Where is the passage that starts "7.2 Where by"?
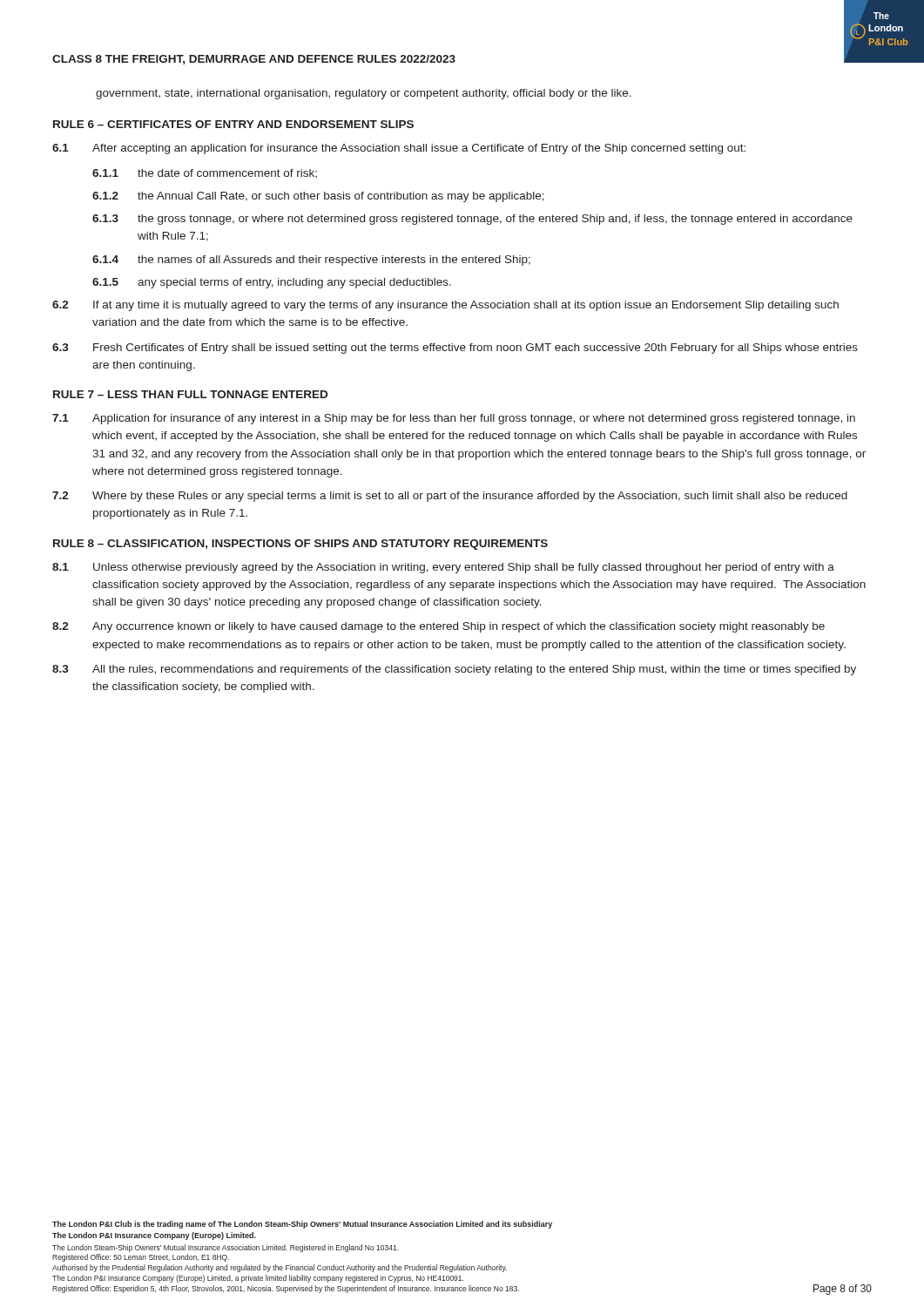924x1307 pixels. tap(462, 505)
